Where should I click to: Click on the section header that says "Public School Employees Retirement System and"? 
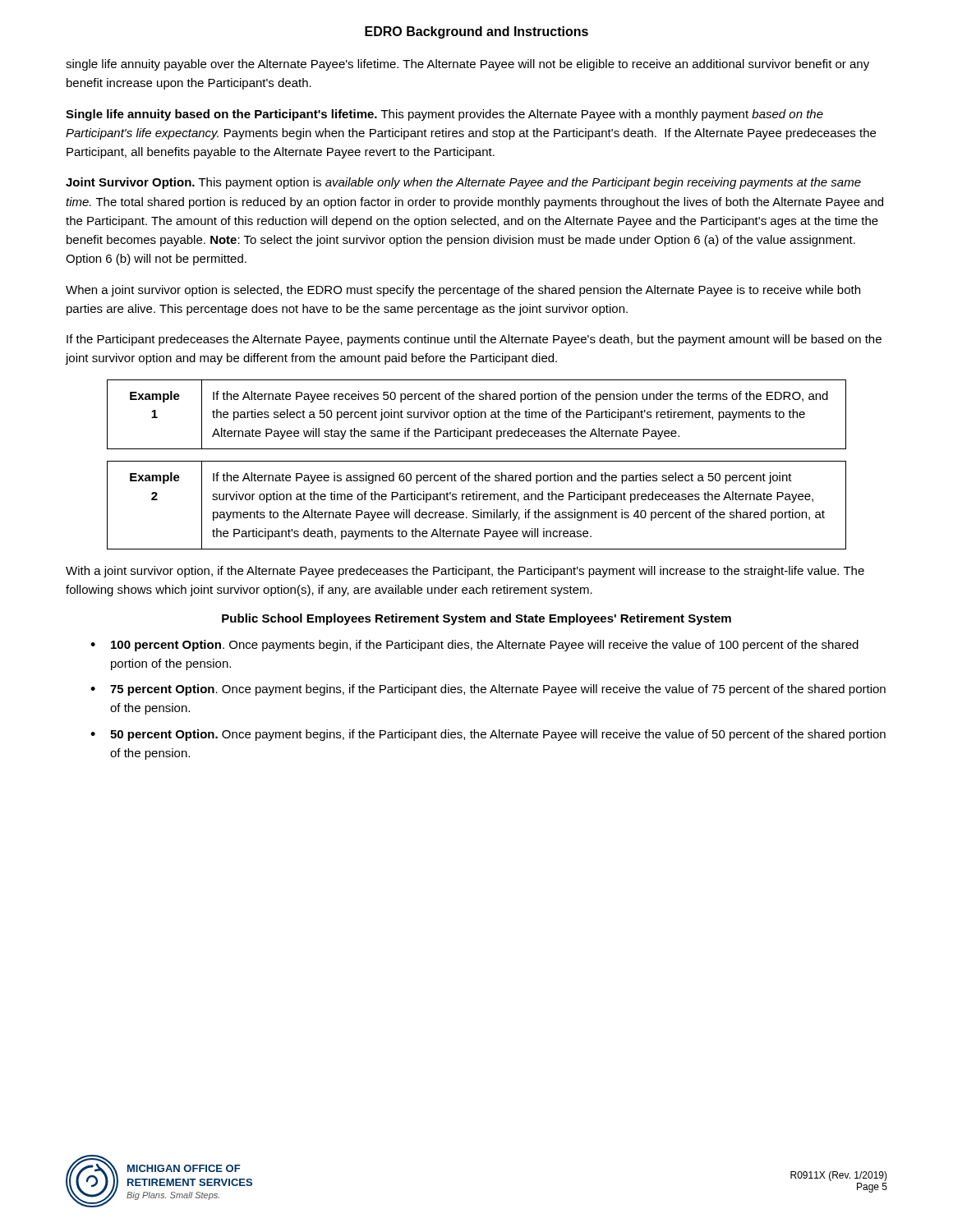pos(476,618)
